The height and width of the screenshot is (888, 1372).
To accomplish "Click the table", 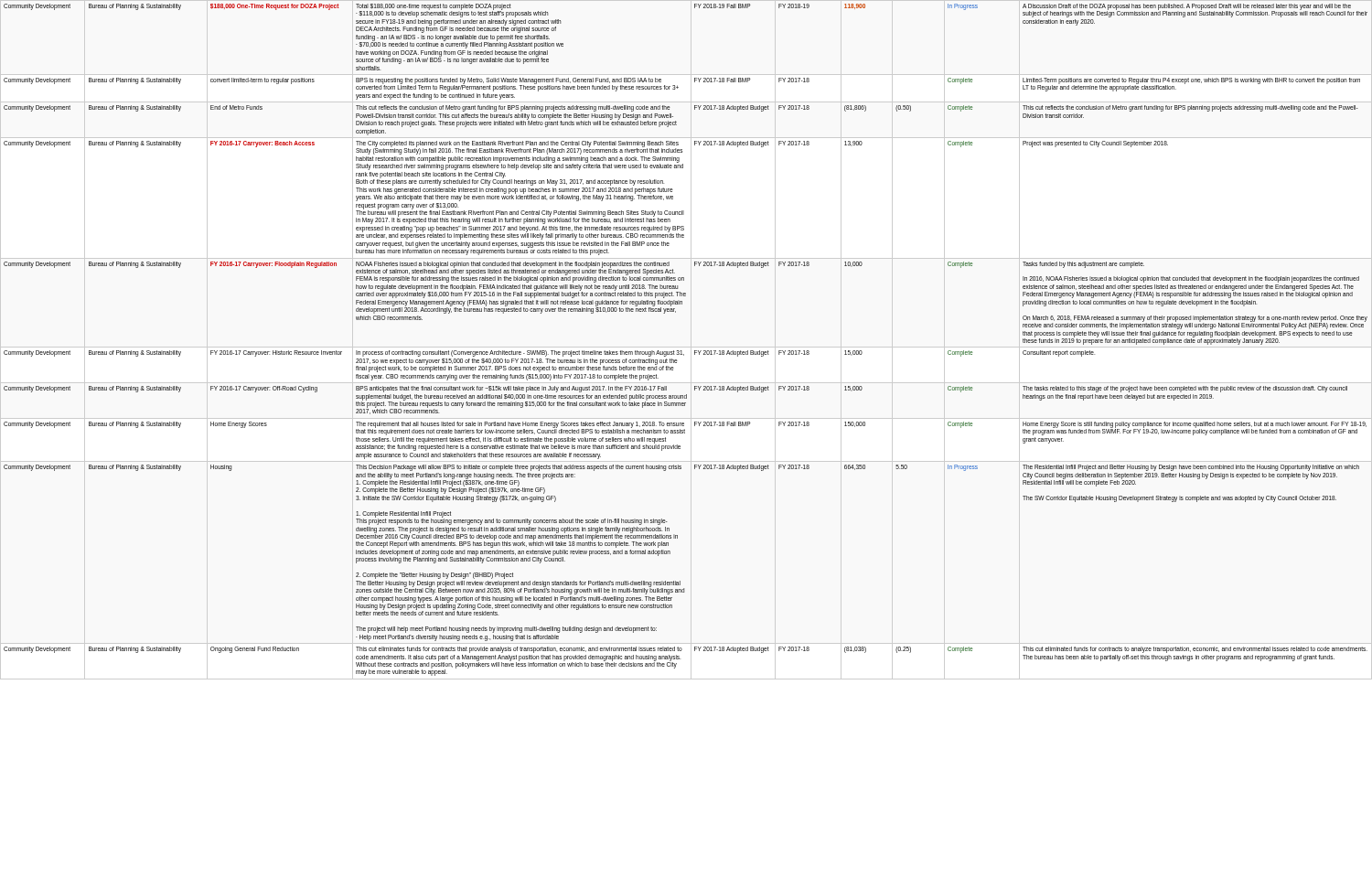I will (x=686, y=444).
